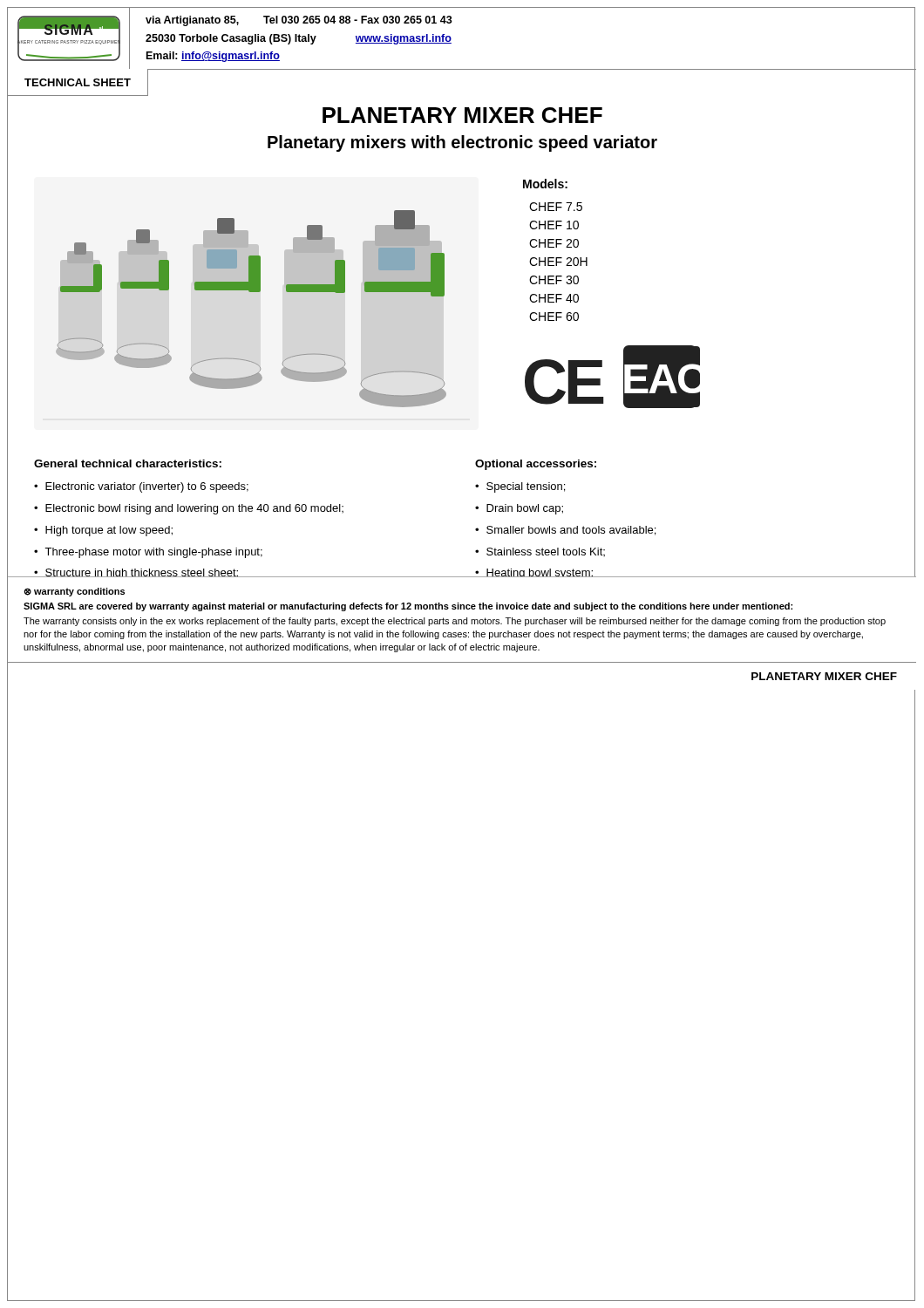Screen dimensions: 1308x924
Task: Find the text block starting "Removable stainless steel"
Action: click(x=154, y=638)
